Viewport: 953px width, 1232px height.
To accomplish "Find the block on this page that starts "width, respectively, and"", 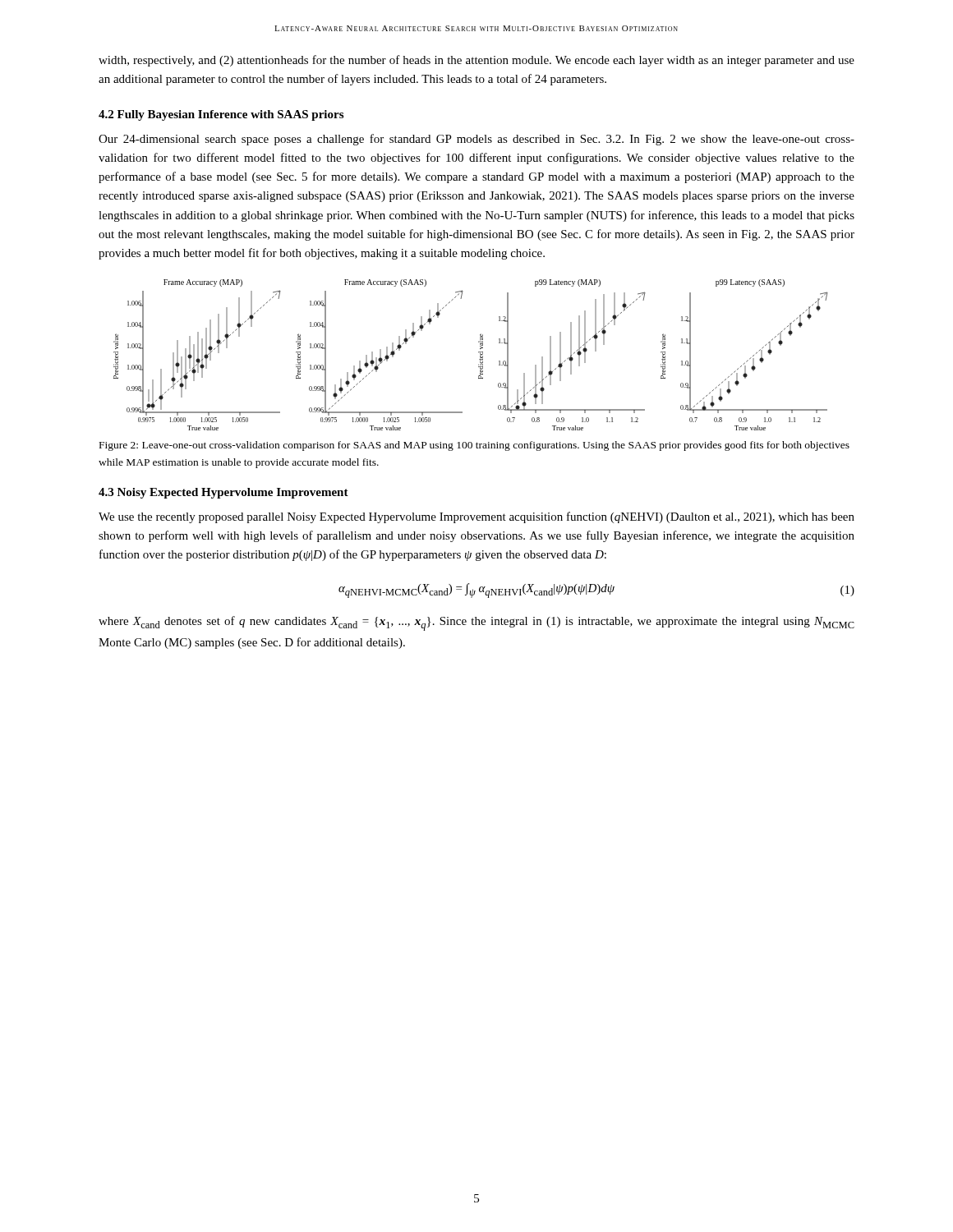I will pyautogui.click(x=476, y=69).
